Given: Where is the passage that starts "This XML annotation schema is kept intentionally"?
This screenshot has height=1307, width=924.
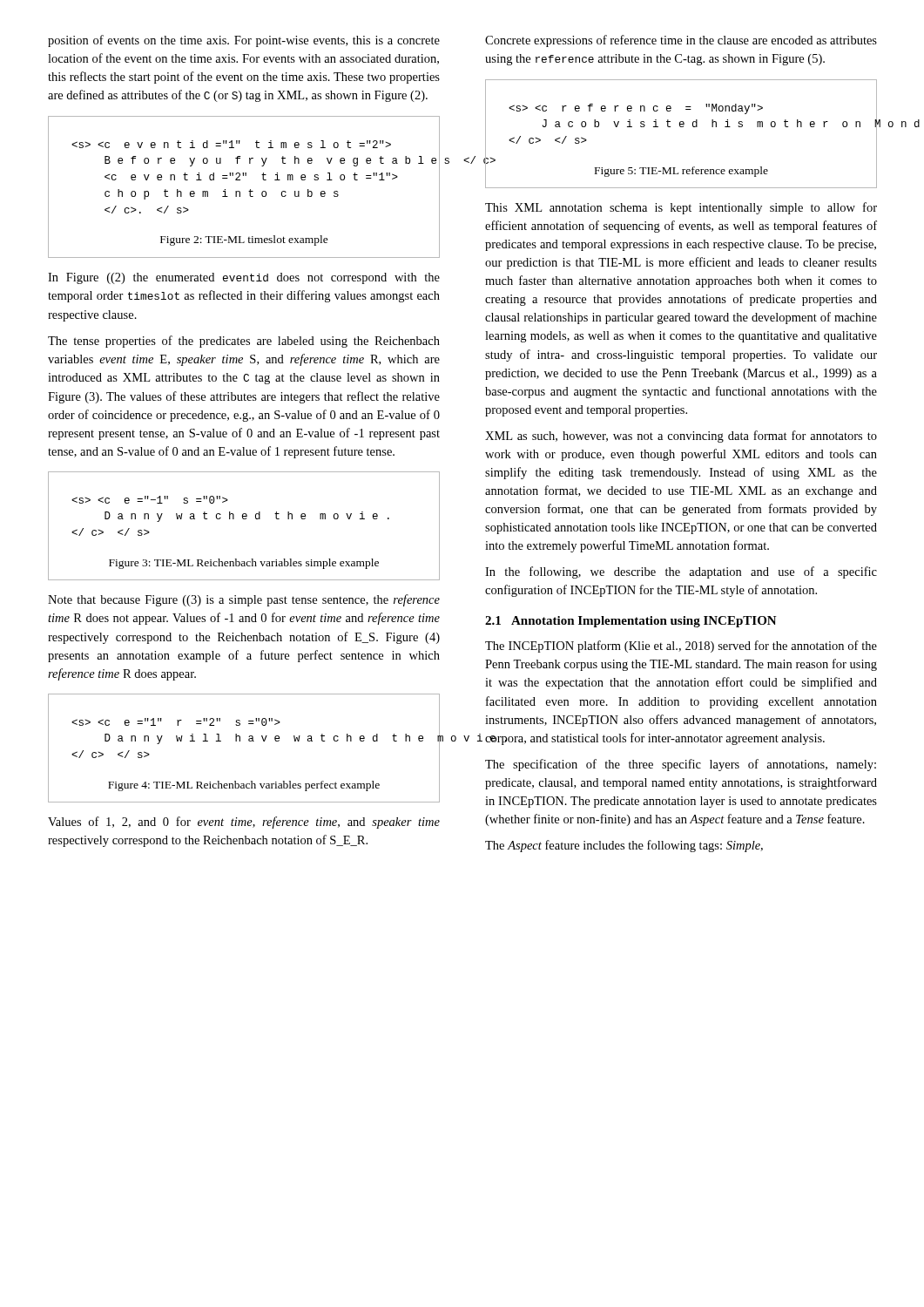Looking at the screenshot, I should point(681,309).
